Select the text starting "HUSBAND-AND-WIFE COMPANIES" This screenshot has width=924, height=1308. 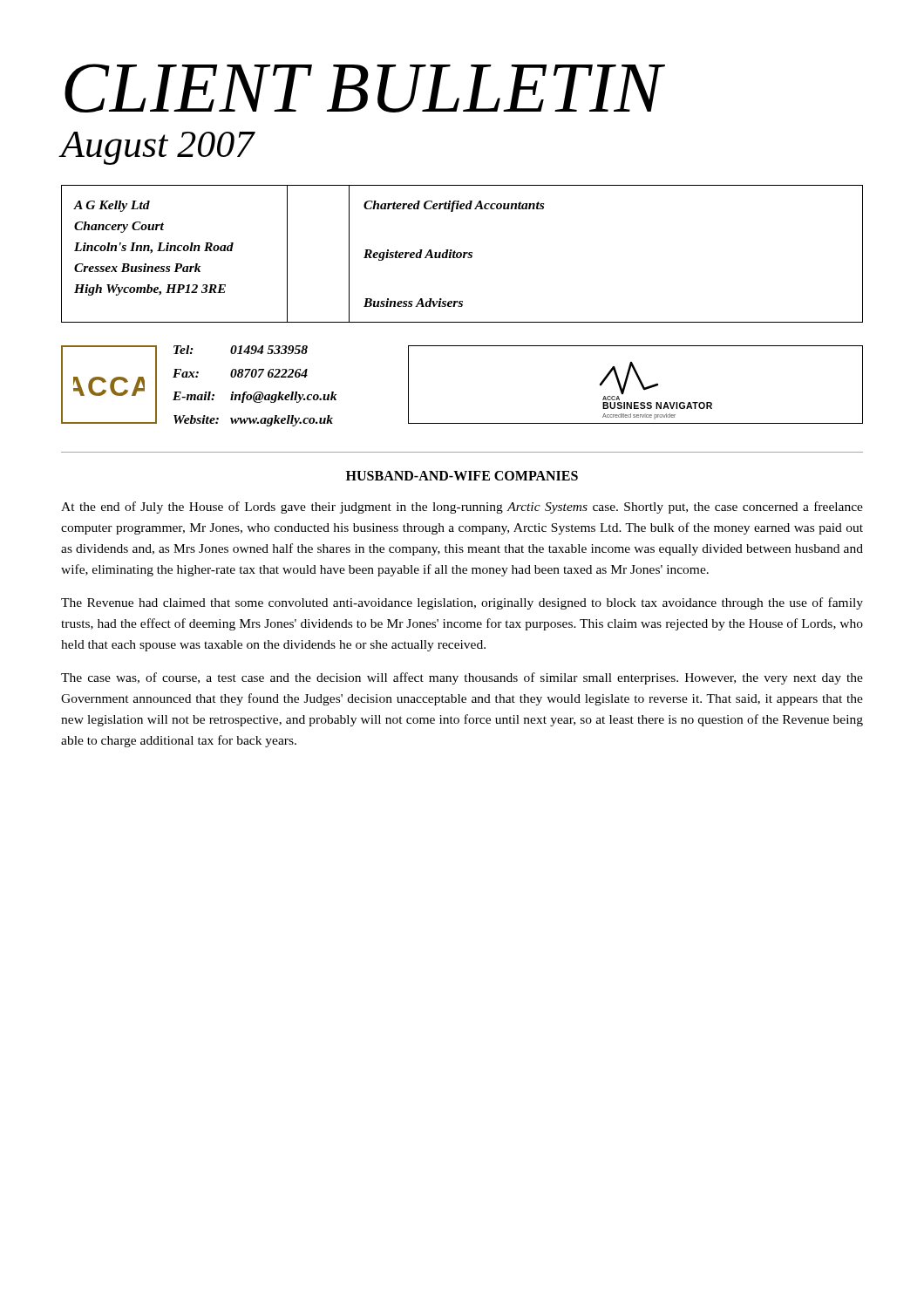coord(462,476)
